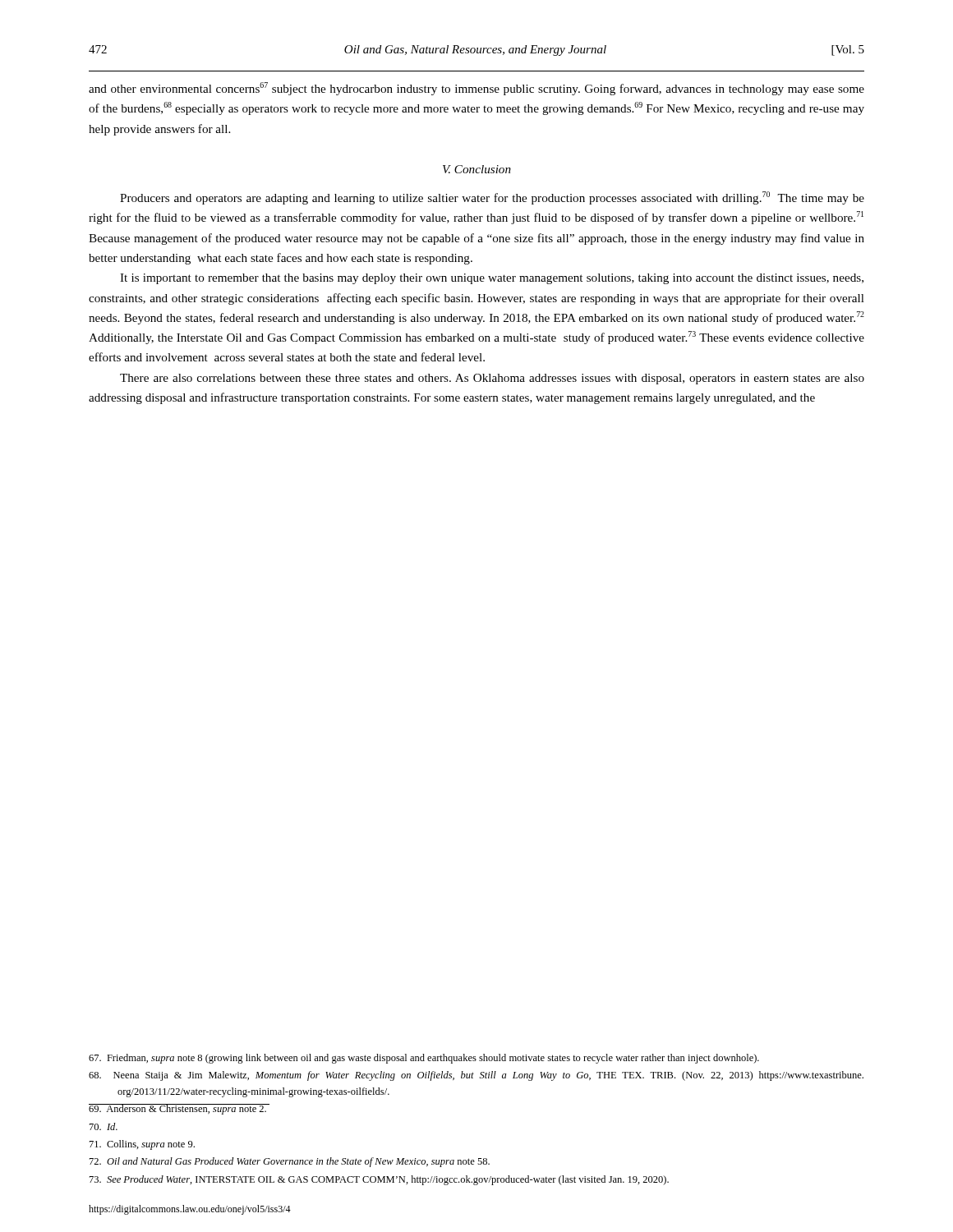
Task: Find the block on this page that starts "See Produced Water, INTERSTATE OIL"
Action: click(x=476, y=1180)
